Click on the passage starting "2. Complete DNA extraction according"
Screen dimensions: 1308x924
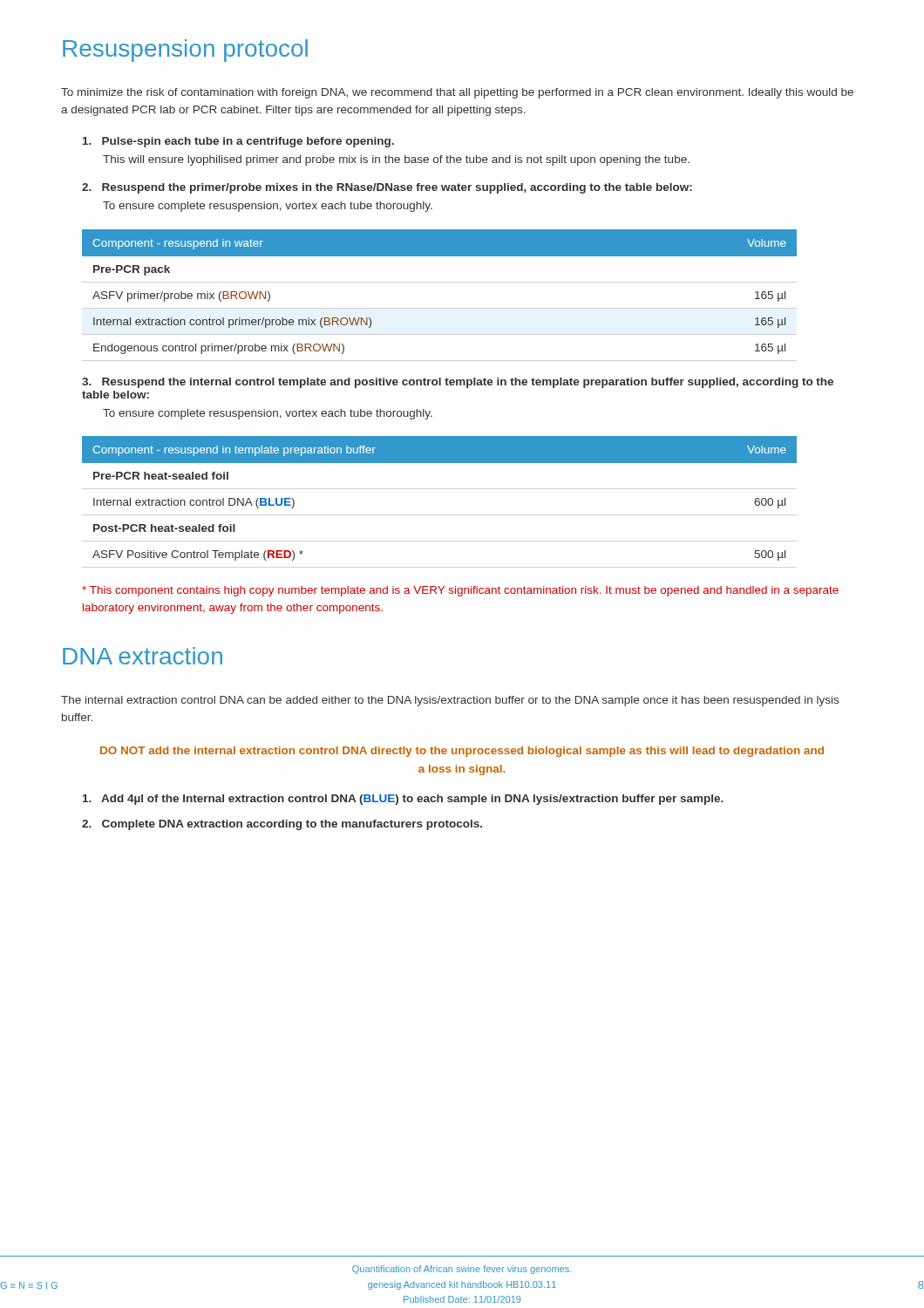pos(472,823)
